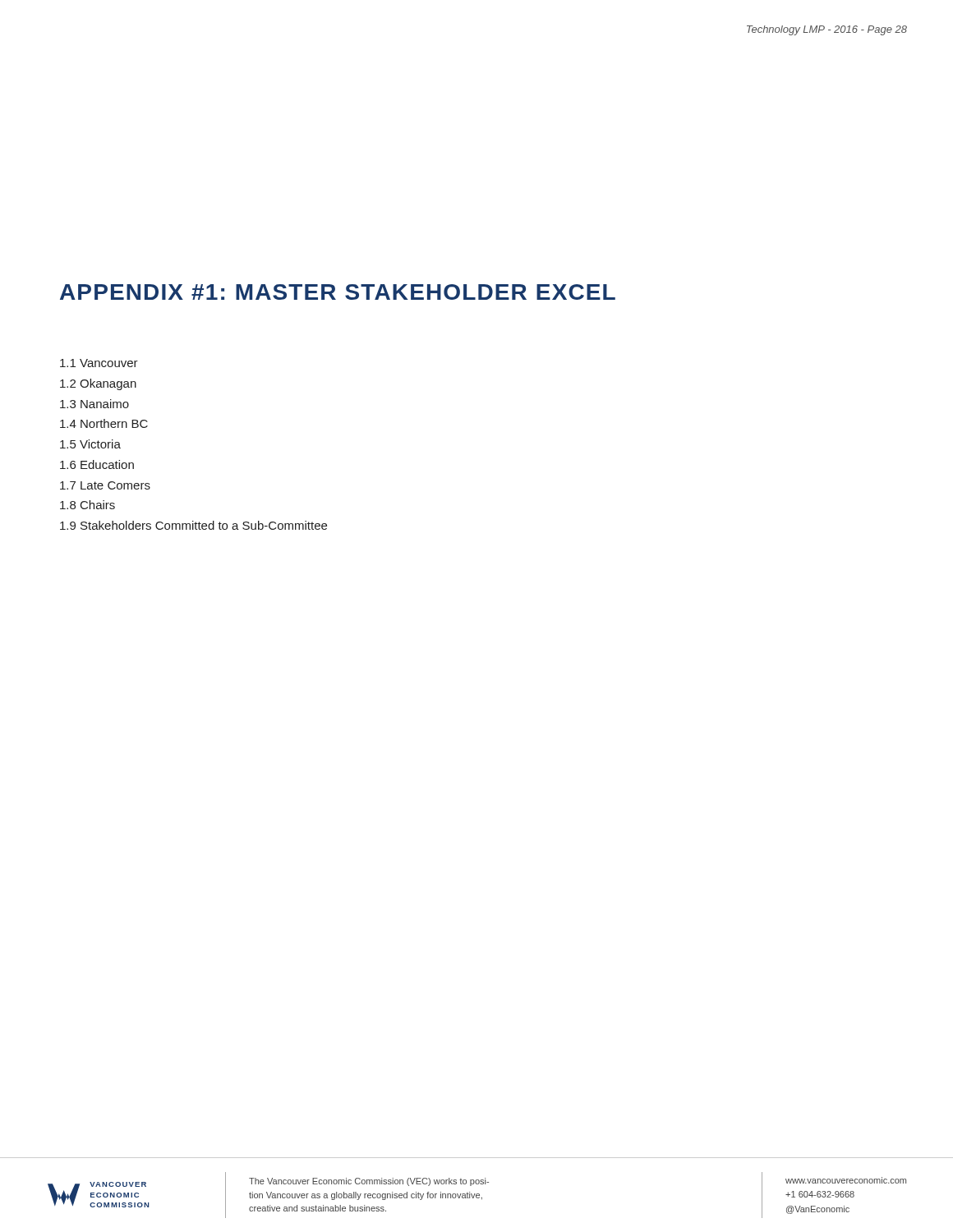953x1232 pixels.
Task: Point to the passage starting "2 Okanagan"
Action: coord(98,383)
